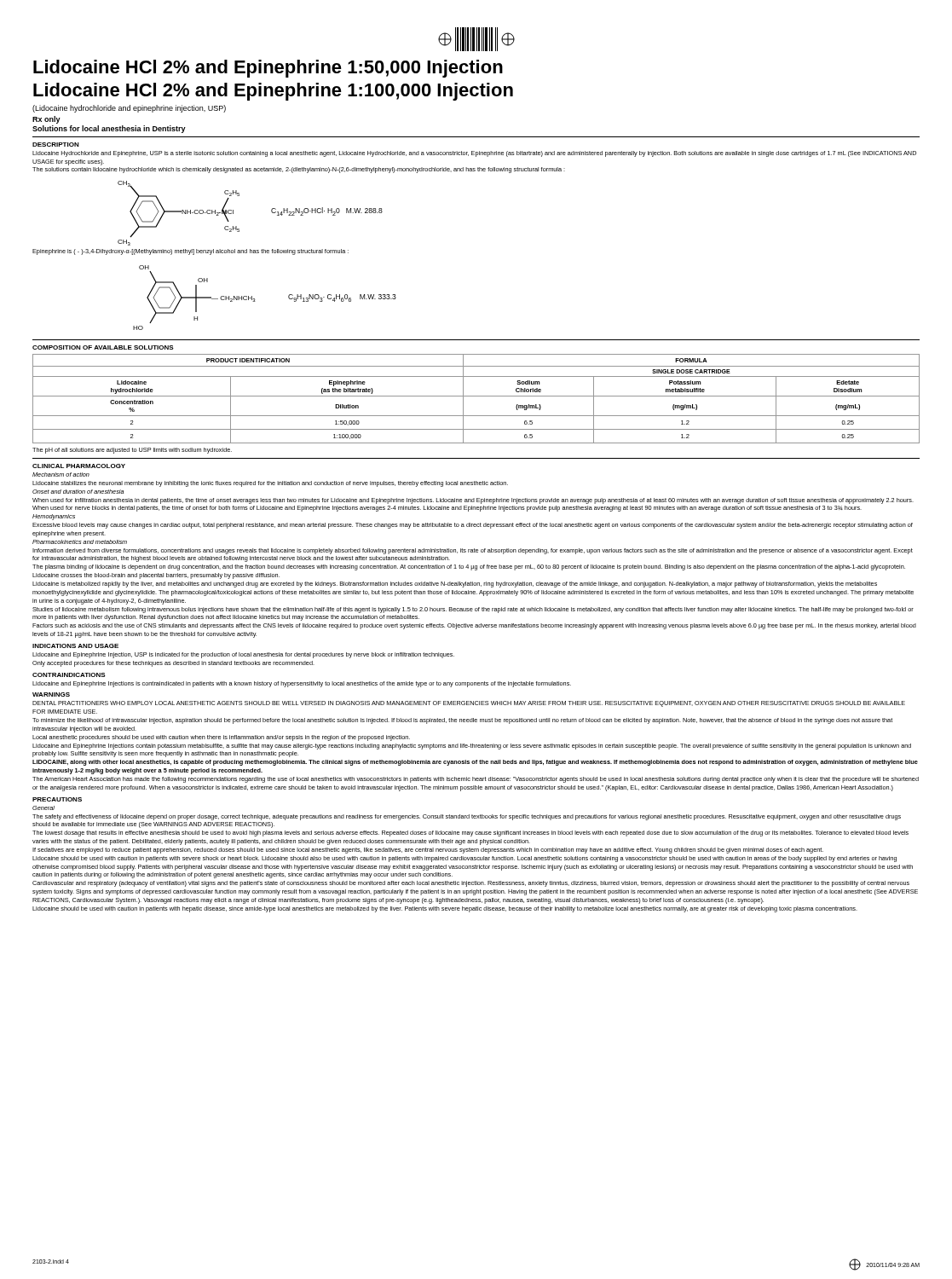The width and height of the screenshot is (952, 1279).
Task: Click on the text block starting "Solutions for local anesthesia"
Action: coord(109,129)
